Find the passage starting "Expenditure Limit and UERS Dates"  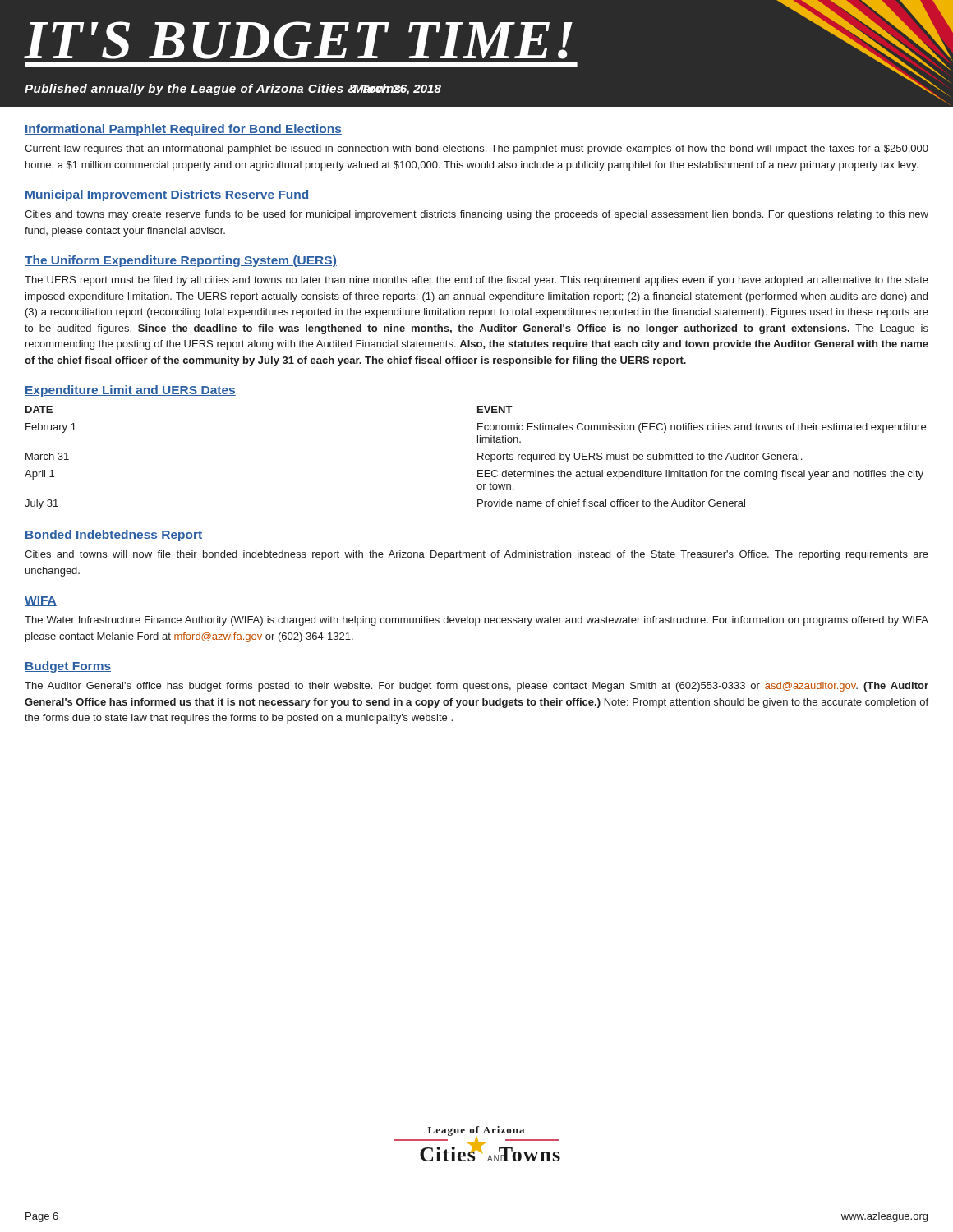pos(130,390)
